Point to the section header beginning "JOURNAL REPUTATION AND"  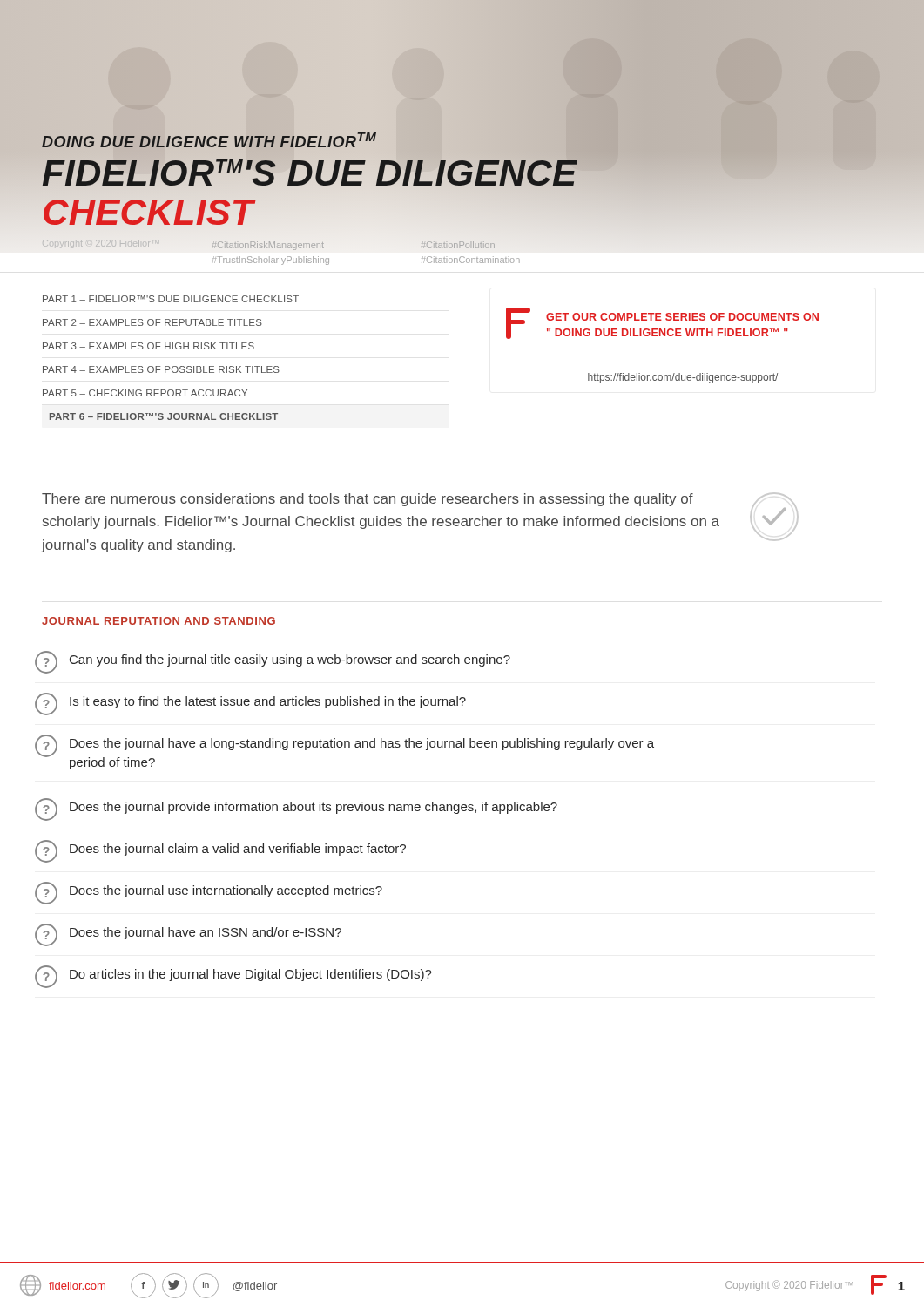(x=159, y=621)
